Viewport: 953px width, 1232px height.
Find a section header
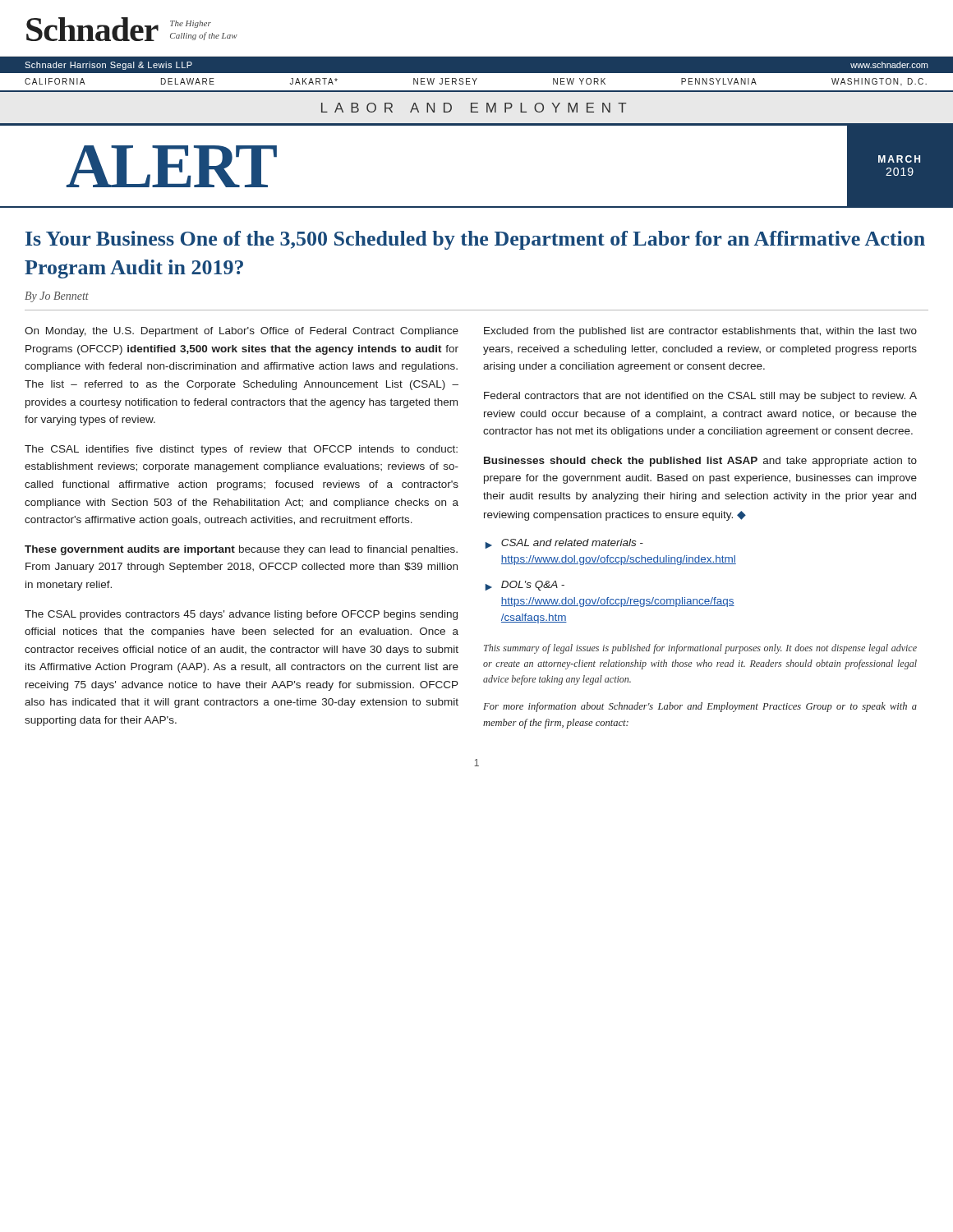pyautogui.click(x=476, y=108)
